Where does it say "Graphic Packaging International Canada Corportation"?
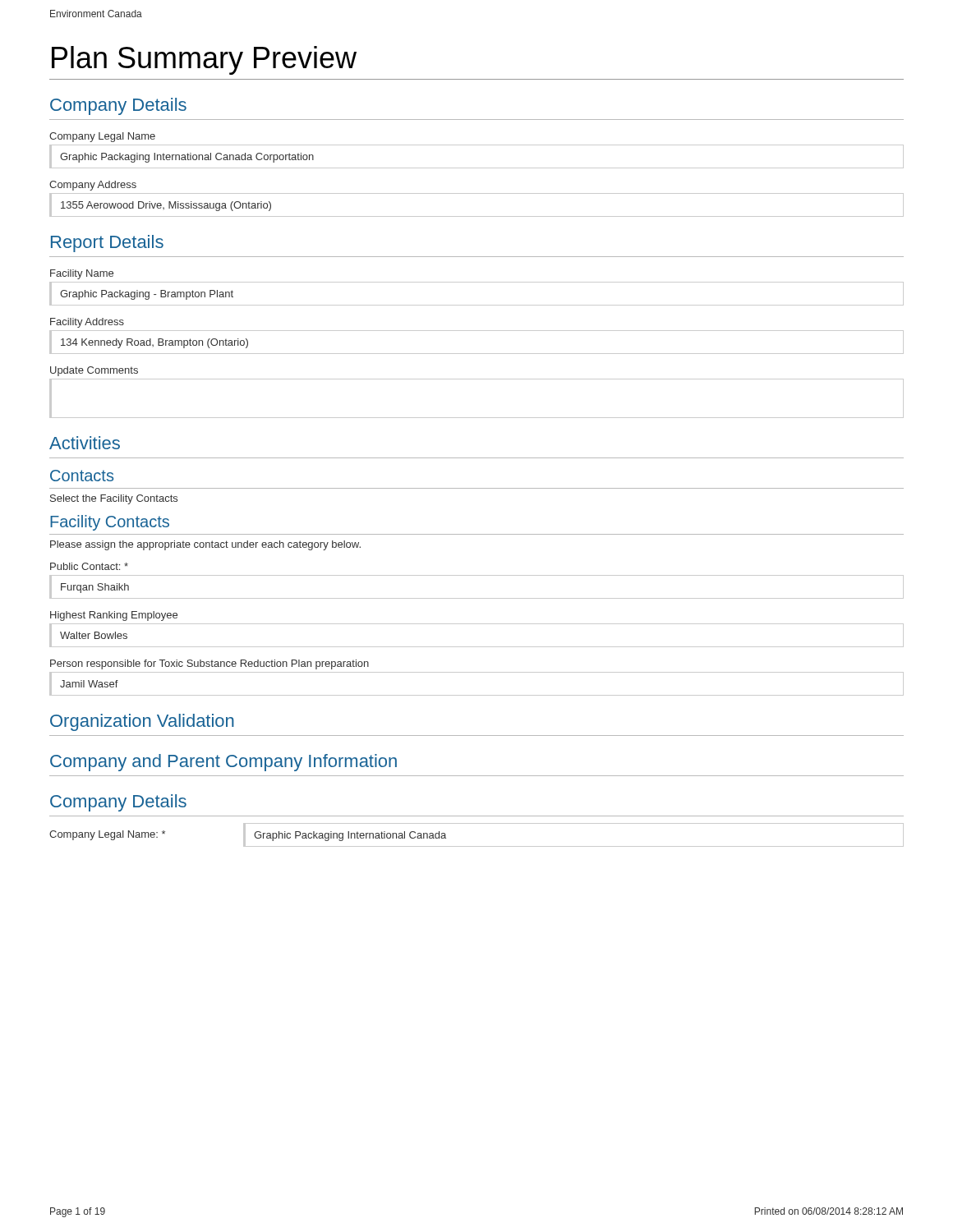The image size is (953, 1232). [x=476, y=156]
